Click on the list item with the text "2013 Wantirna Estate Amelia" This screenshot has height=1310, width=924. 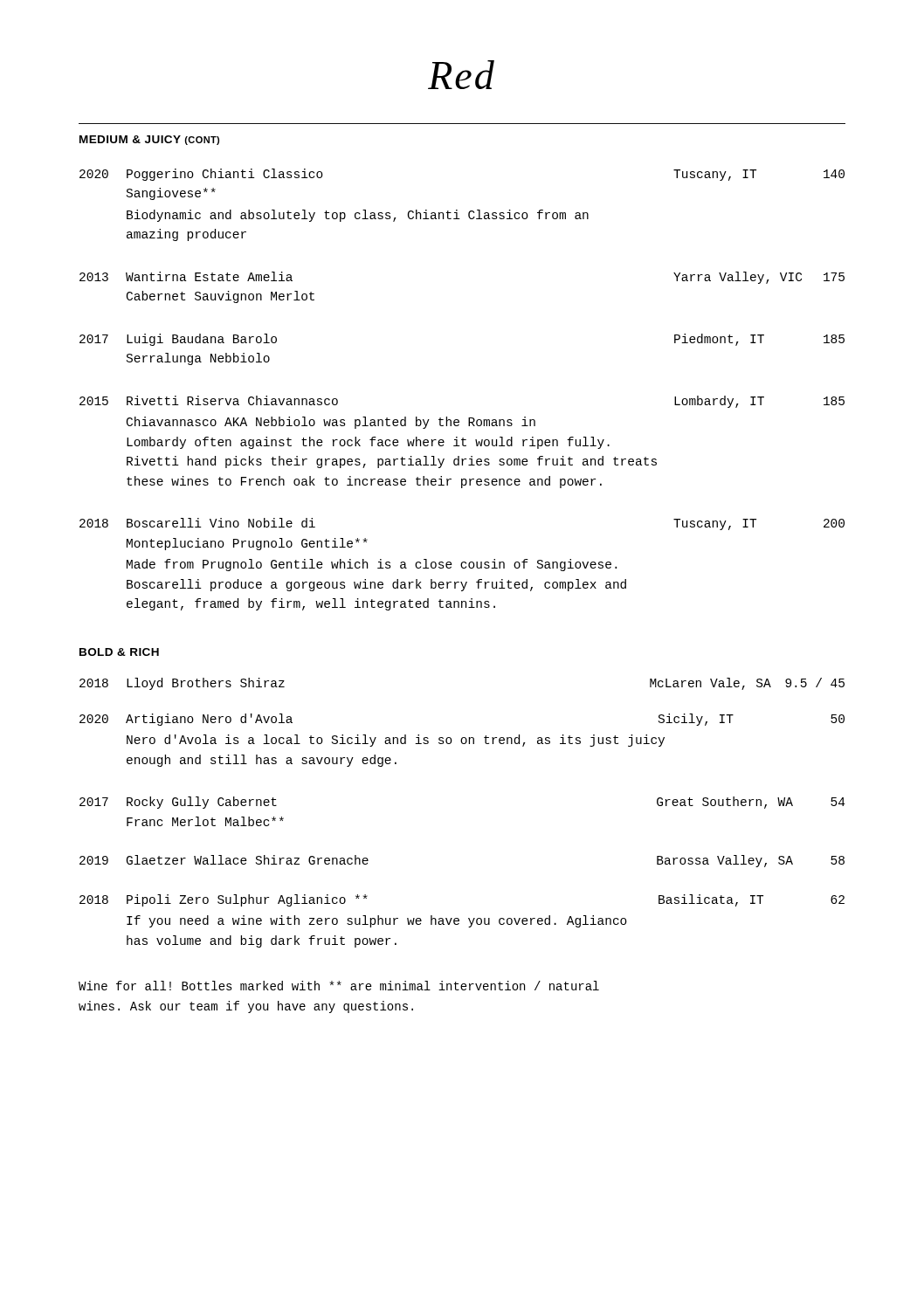point(90,277)
